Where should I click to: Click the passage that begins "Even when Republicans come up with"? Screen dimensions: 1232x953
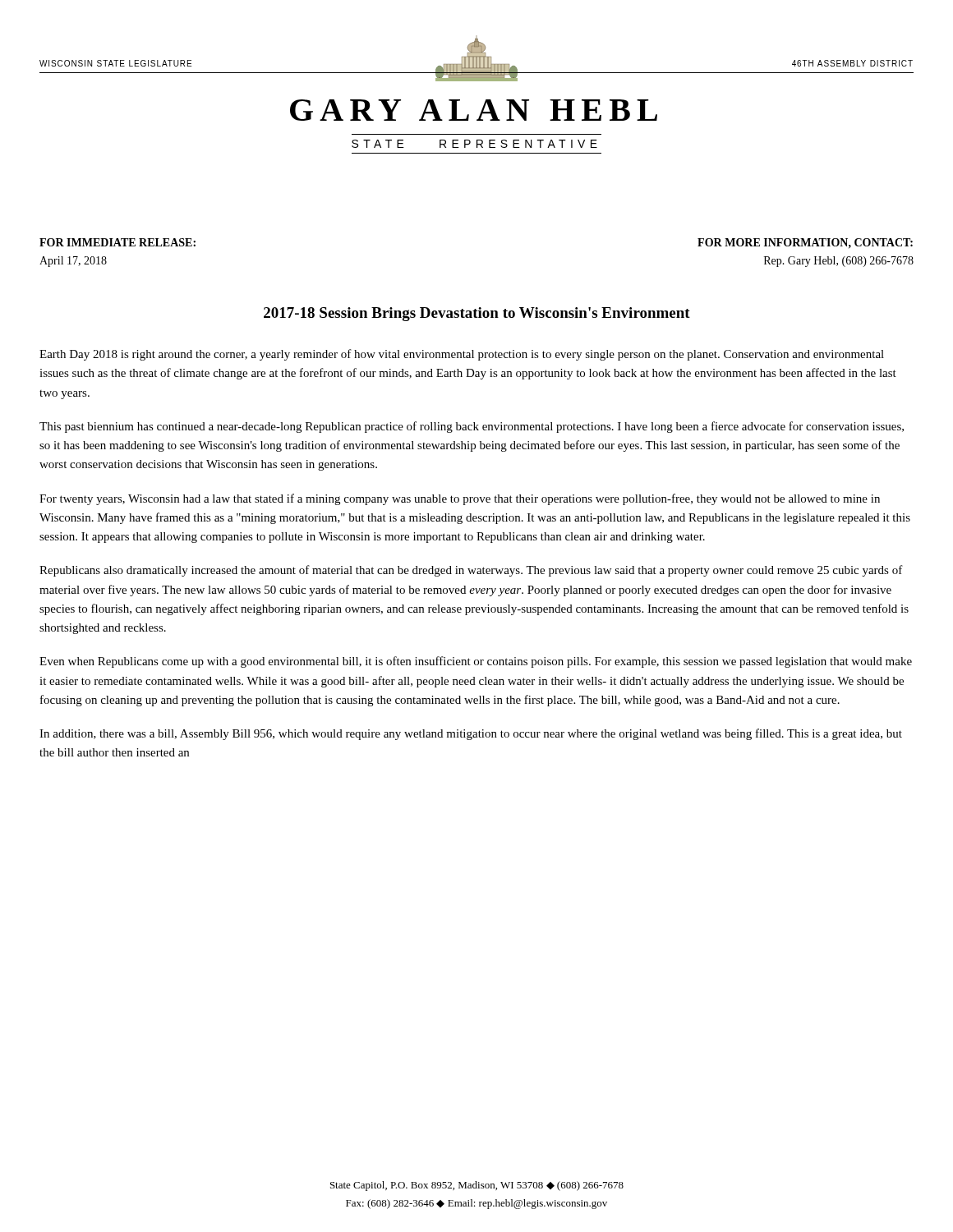point(476,680)
